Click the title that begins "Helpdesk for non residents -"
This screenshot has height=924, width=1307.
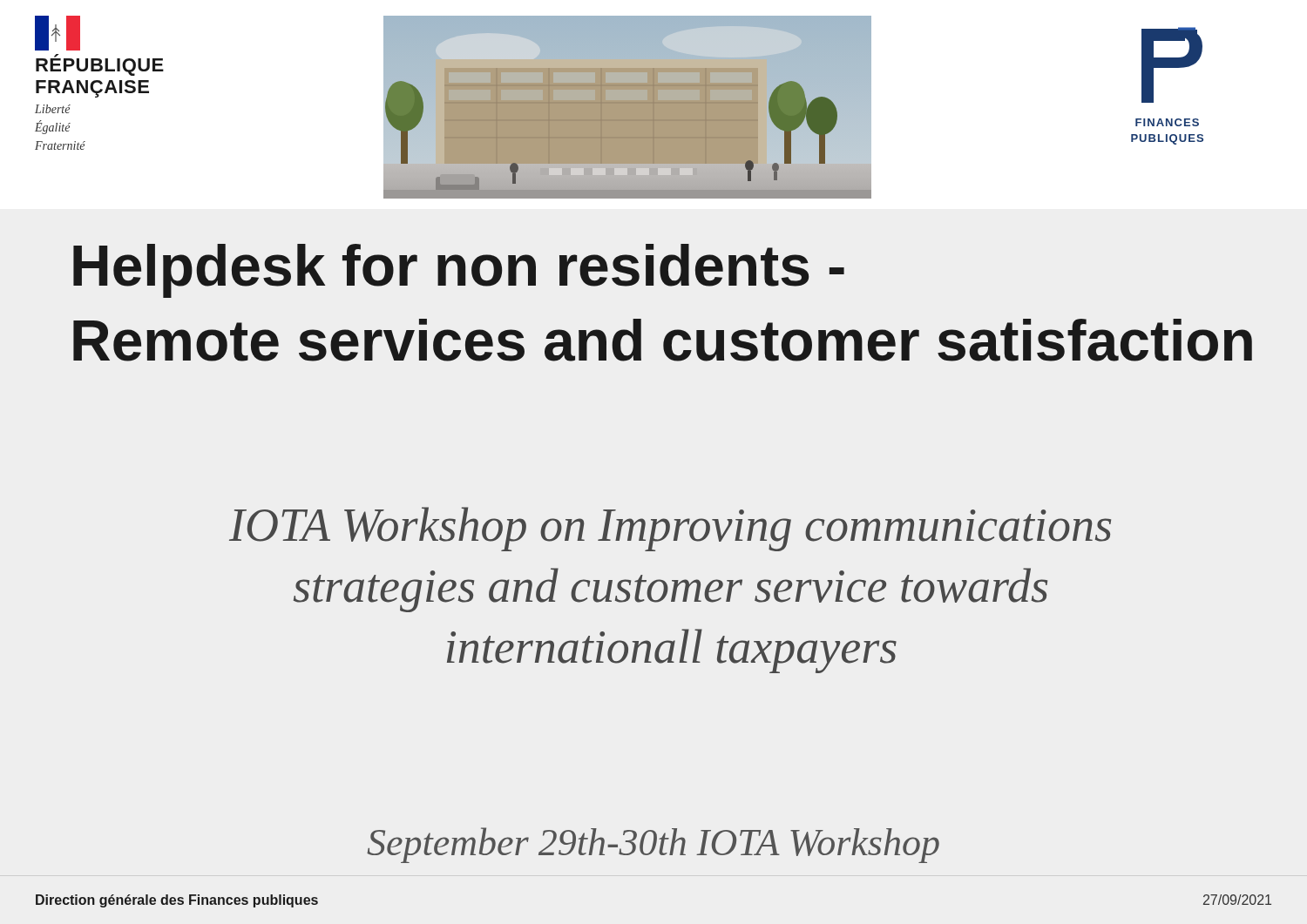tap(671, 304)
